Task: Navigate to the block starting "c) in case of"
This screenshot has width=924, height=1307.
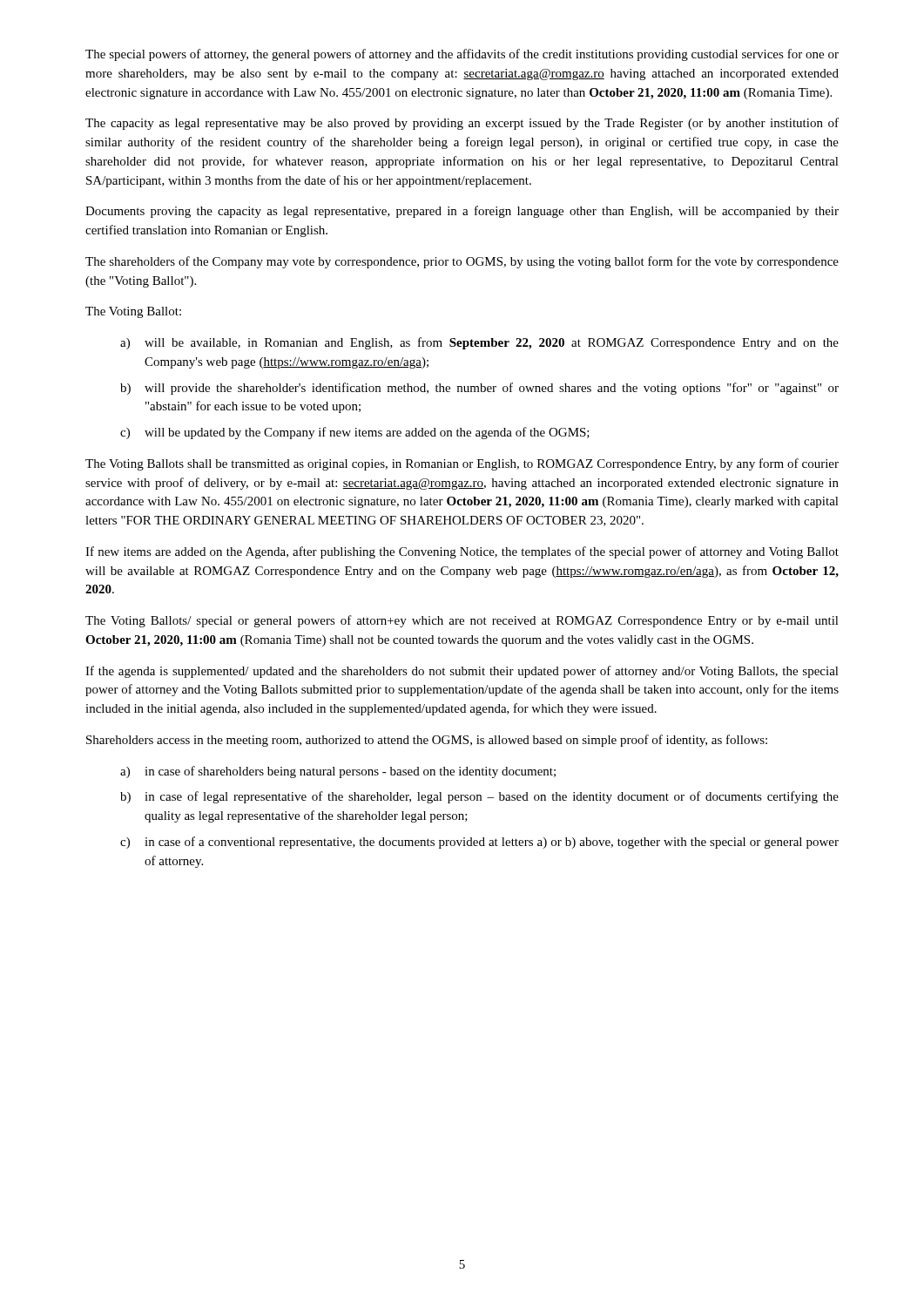Action: tap(479, 852)
